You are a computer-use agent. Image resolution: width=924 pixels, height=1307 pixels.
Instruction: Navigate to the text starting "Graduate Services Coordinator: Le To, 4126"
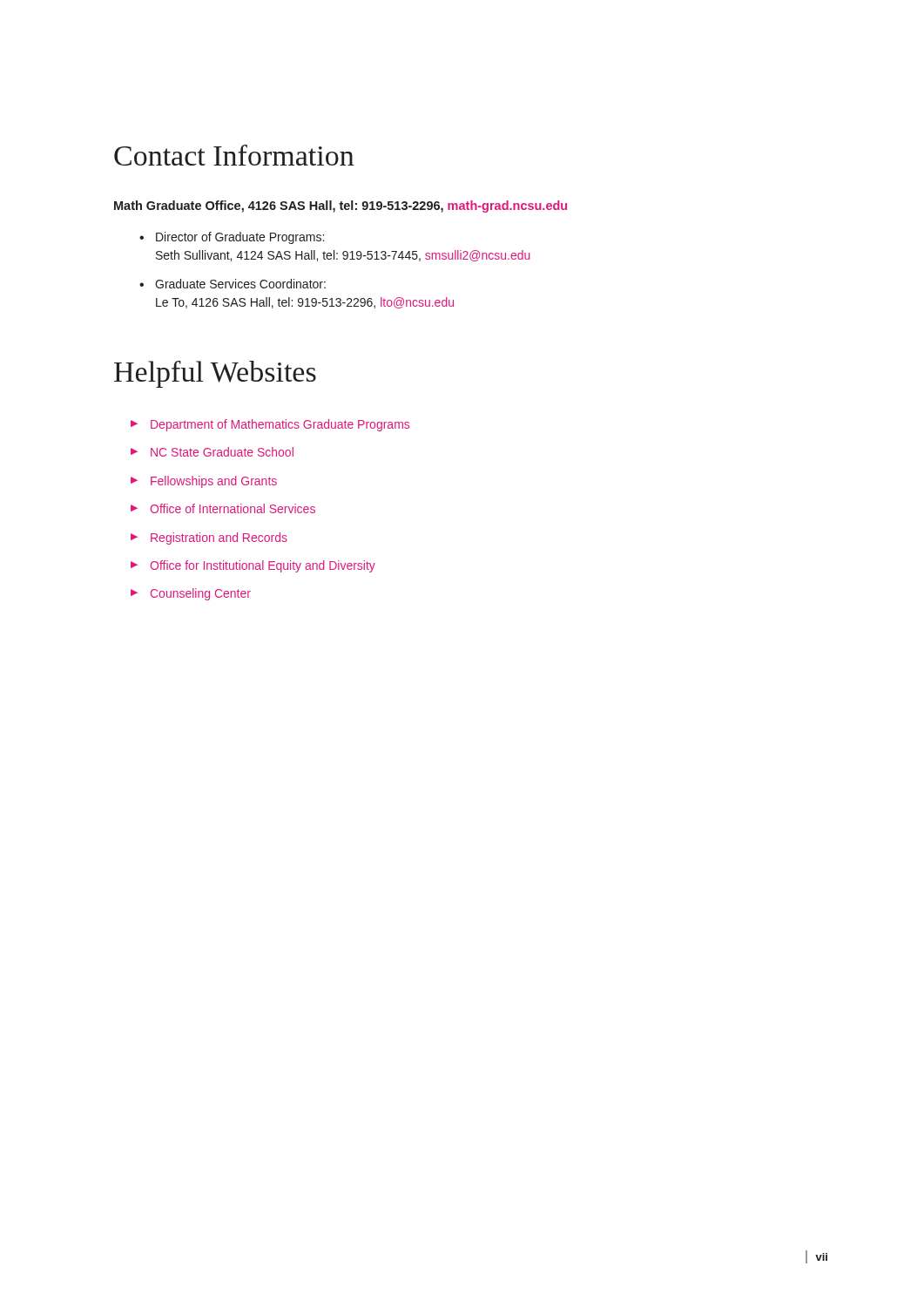tap(305, 293)
